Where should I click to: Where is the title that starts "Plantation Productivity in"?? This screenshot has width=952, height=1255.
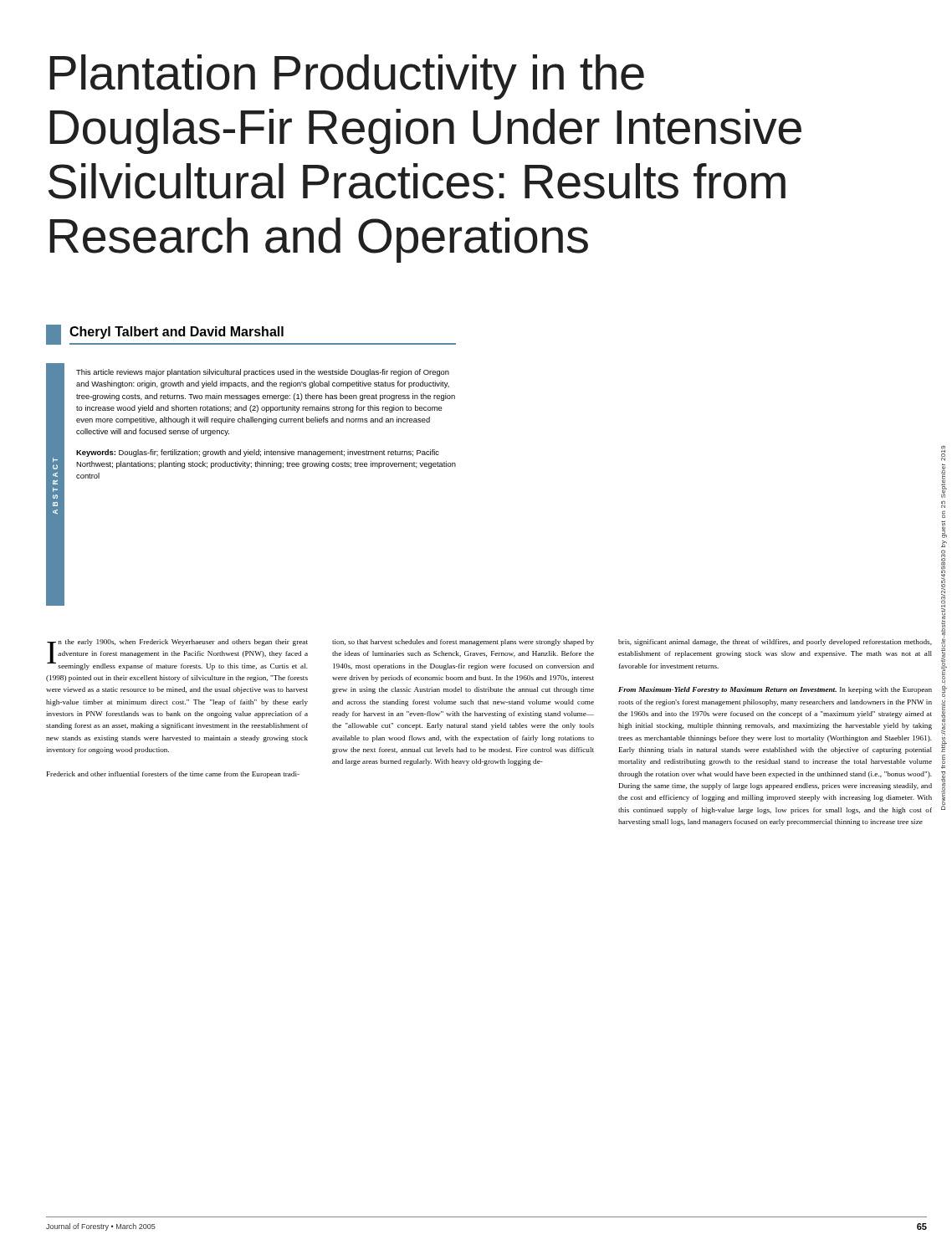443,155
